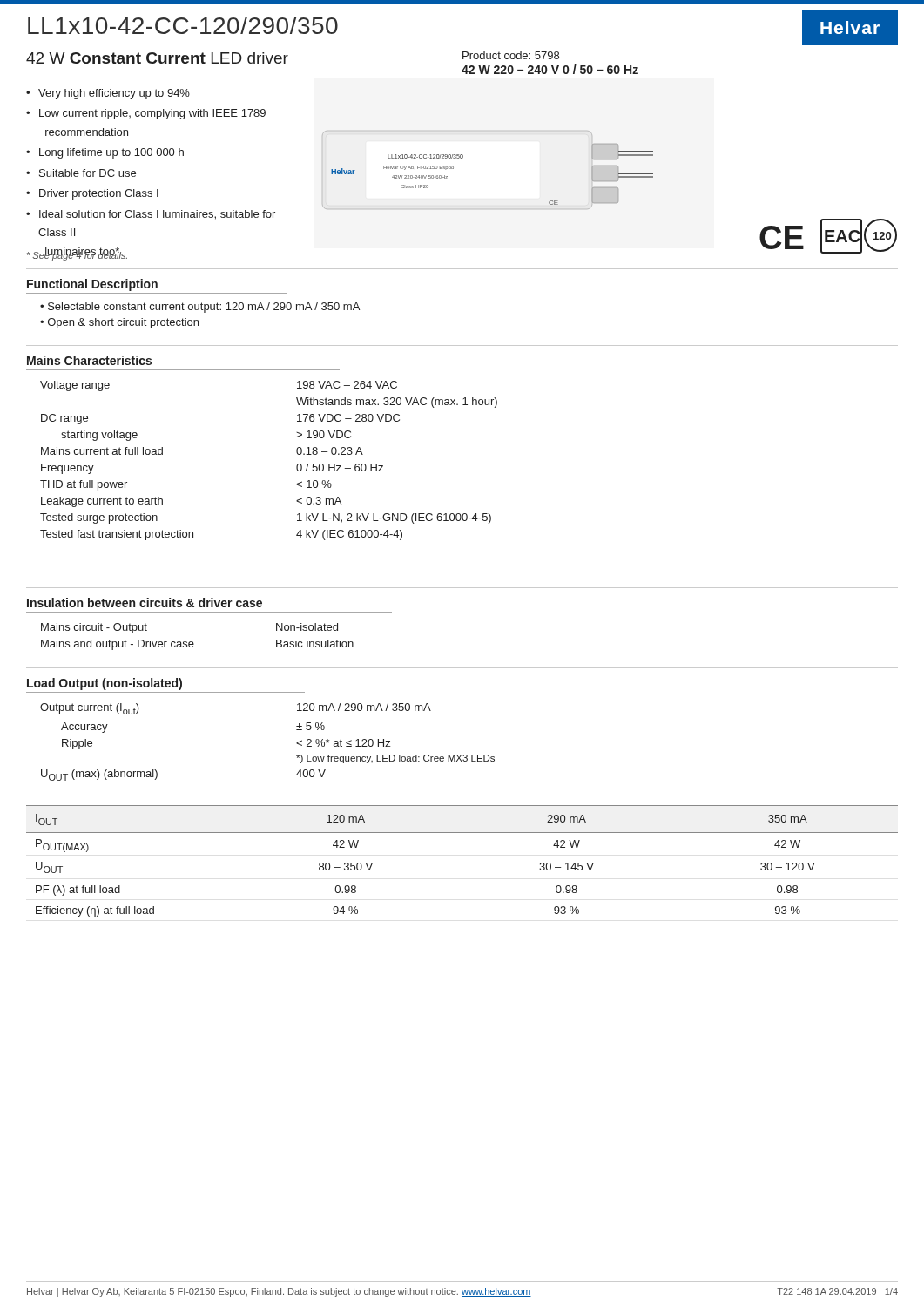924x1307 pixels.
Task: Select the section header containing "Functional Description"
Action: tap(157, 285)
